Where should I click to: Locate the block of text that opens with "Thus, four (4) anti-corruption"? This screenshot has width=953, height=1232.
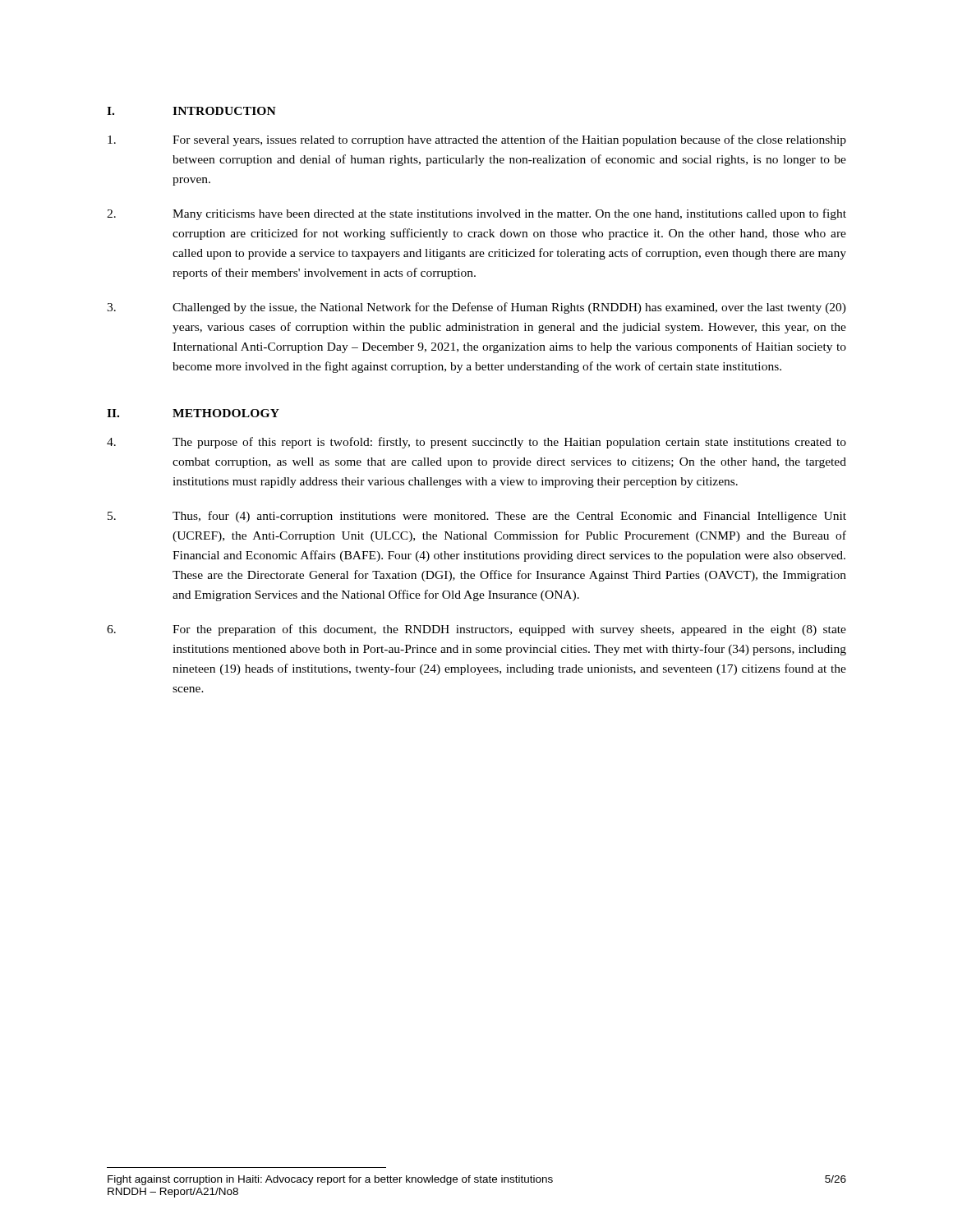pyautogui.click(x=476, y=555)
